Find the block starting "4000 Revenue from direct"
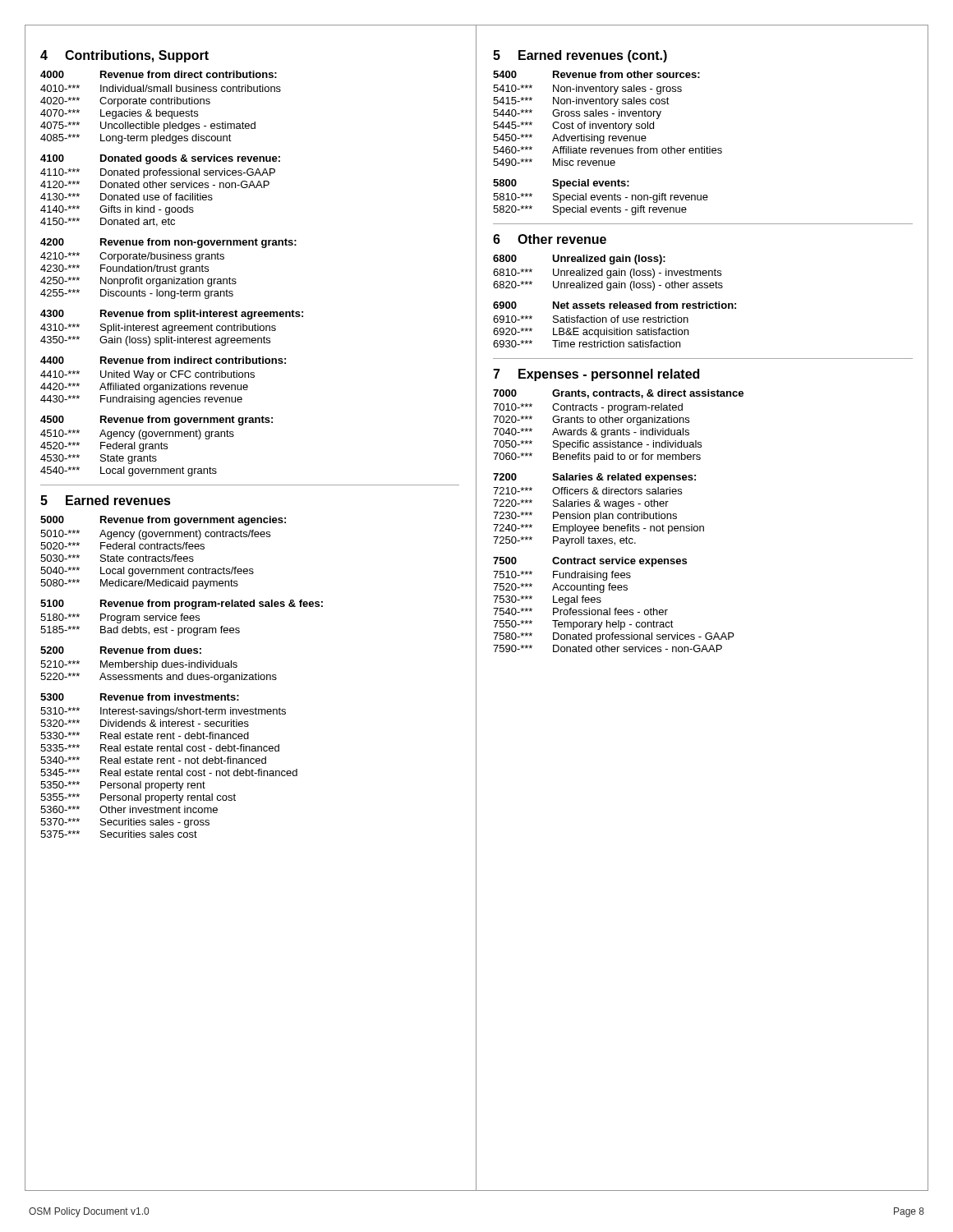 click(159, 74)
